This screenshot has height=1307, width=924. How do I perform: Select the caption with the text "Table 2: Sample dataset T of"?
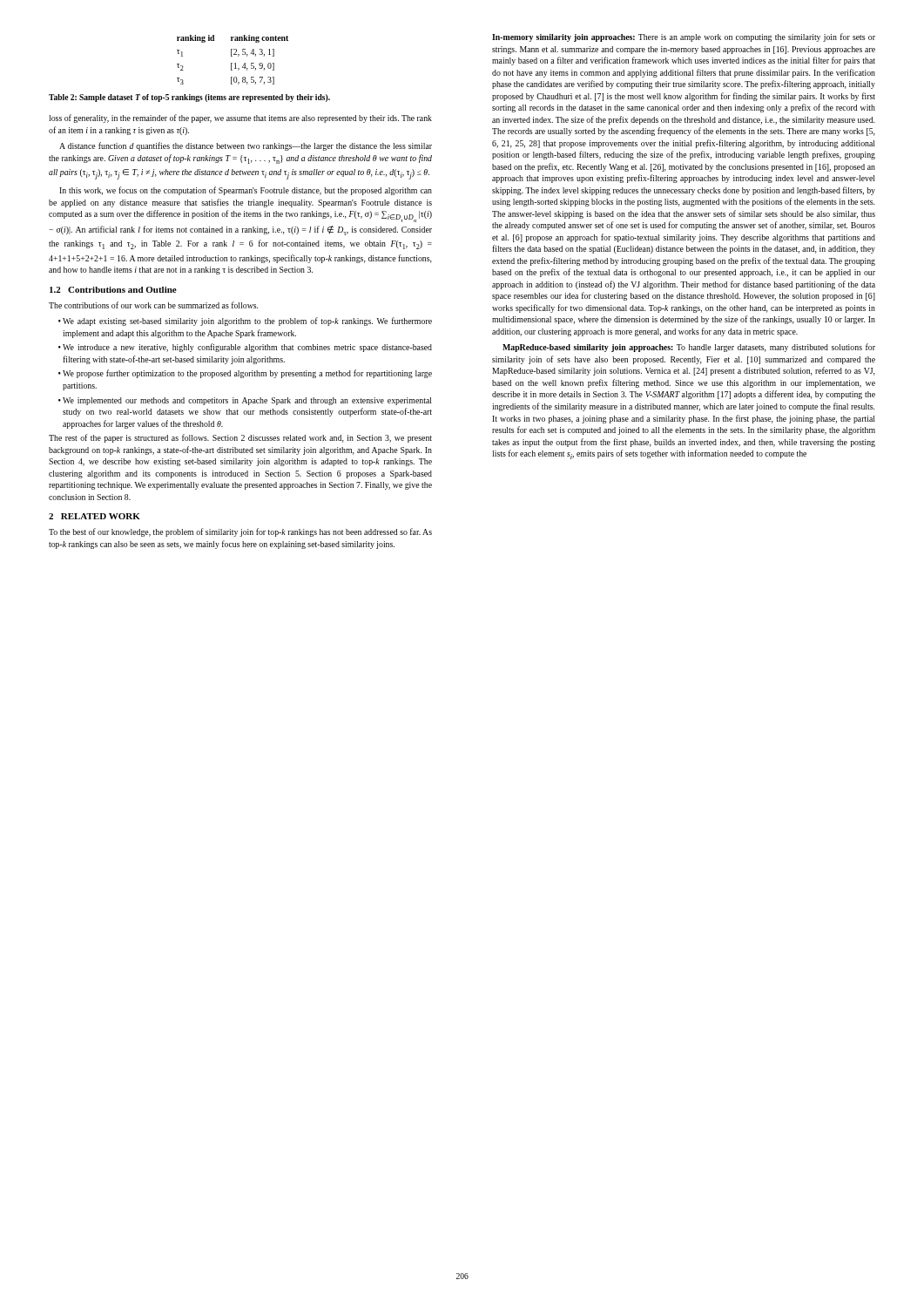189,98
